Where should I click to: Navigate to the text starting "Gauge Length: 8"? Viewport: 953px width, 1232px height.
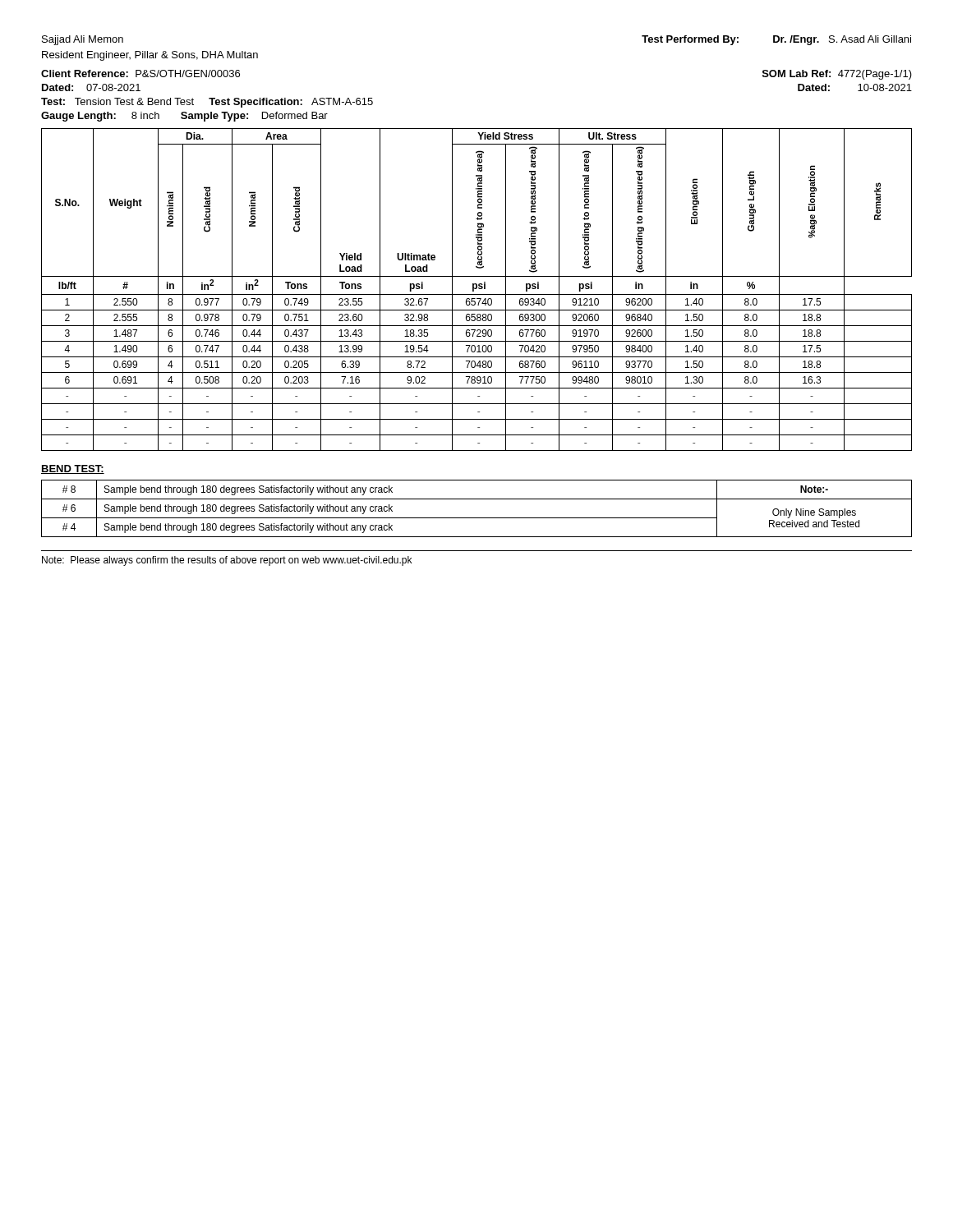[x=184, y=115]
